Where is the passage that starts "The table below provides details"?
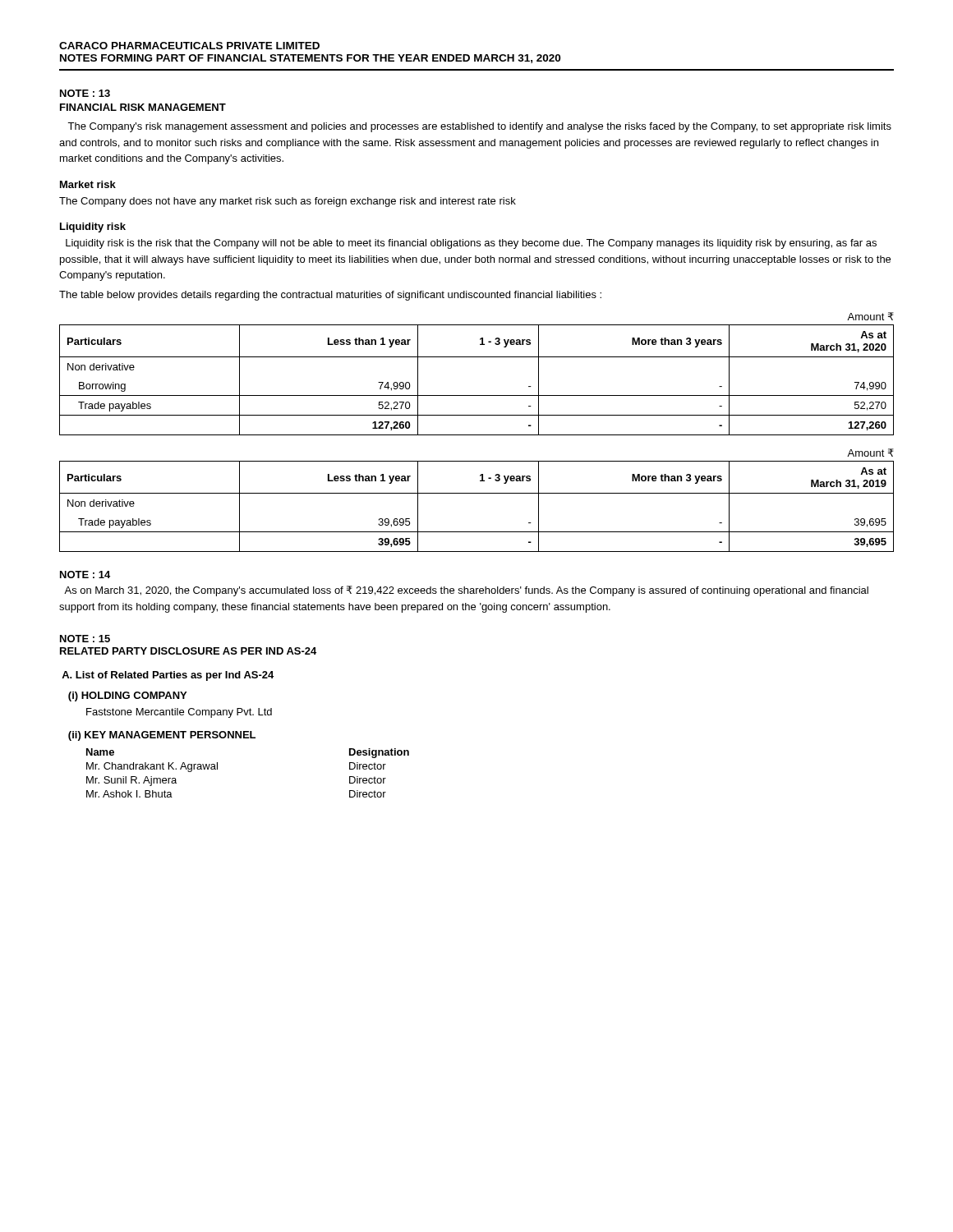Image resolution: width=953 pixels, height=1232 pixels. tap(331, 294)
